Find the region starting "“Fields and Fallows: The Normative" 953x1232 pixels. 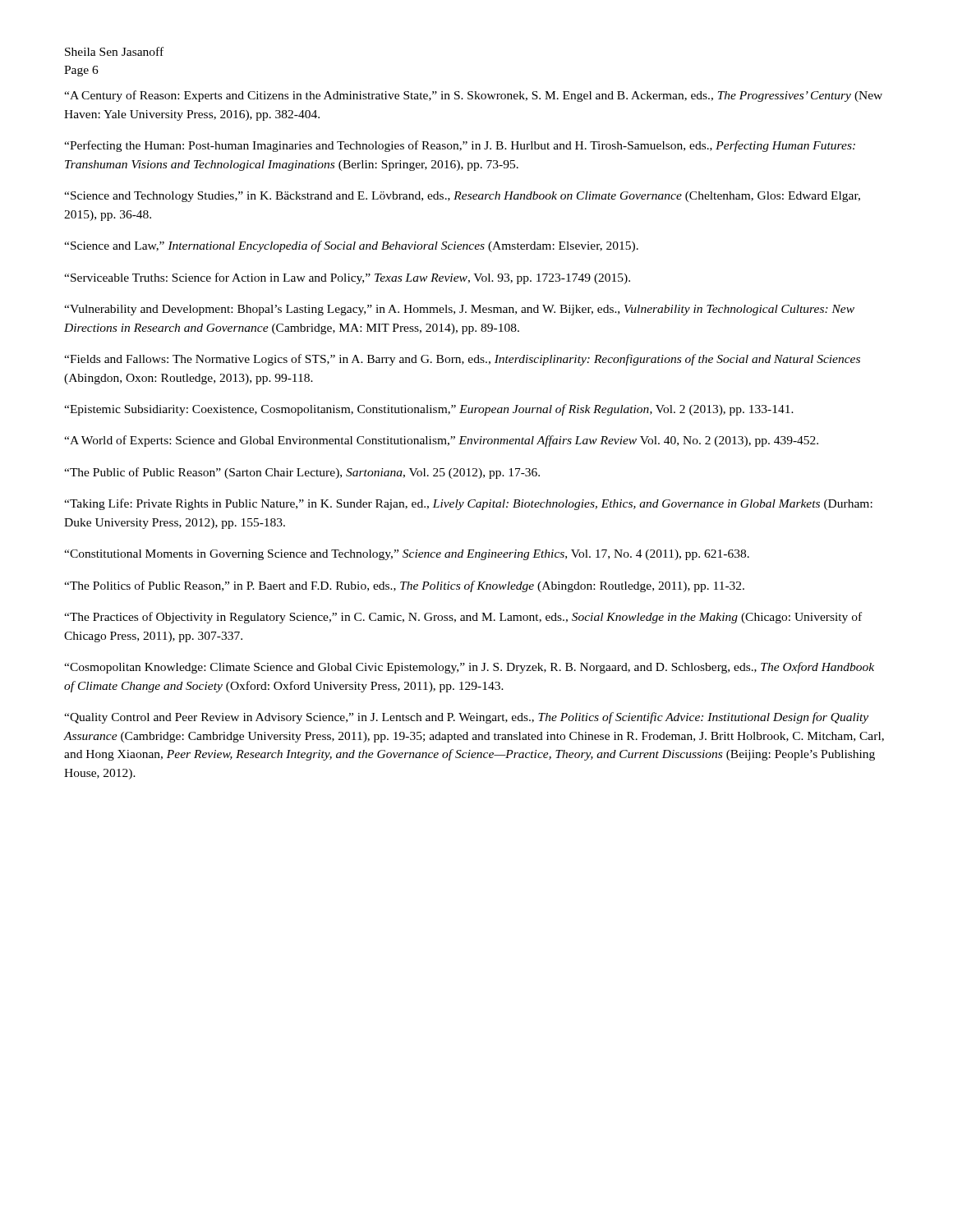(x=475, y=368)
